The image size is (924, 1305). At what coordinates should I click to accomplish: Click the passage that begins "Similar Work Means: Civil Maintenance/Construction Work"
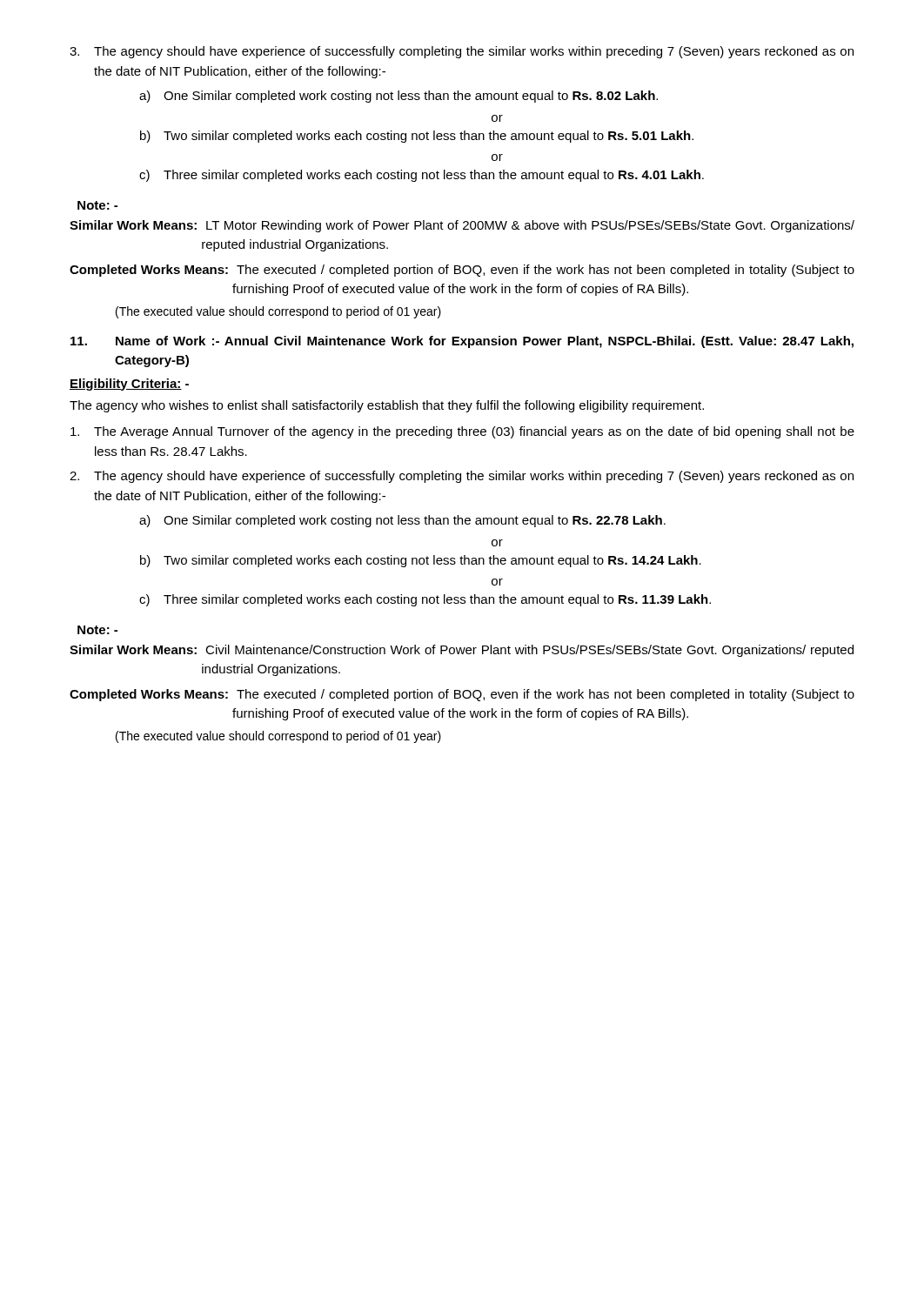462,659
